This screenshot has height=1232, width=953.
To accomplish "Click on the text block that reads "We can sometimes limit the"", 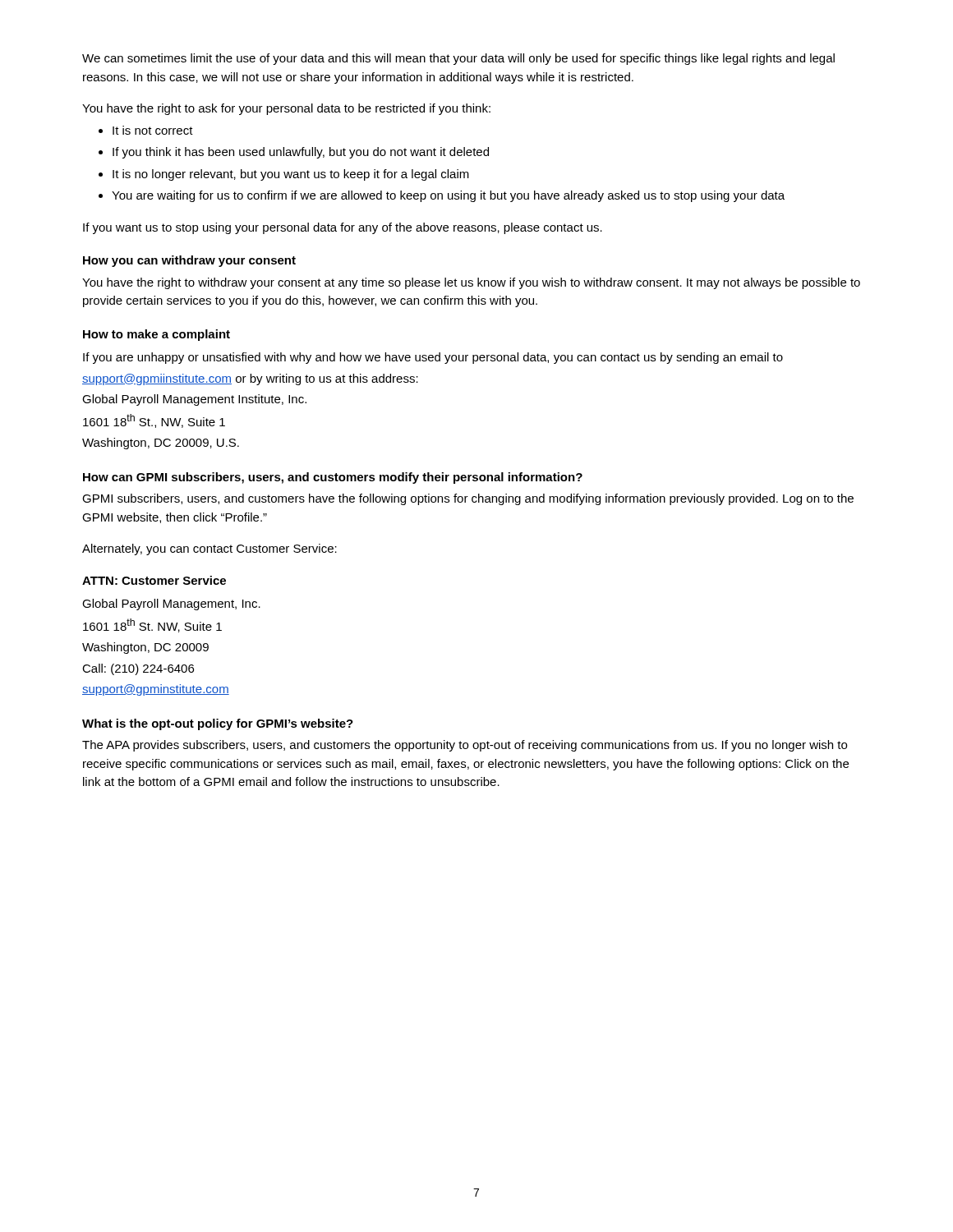I will click(459, 67).
